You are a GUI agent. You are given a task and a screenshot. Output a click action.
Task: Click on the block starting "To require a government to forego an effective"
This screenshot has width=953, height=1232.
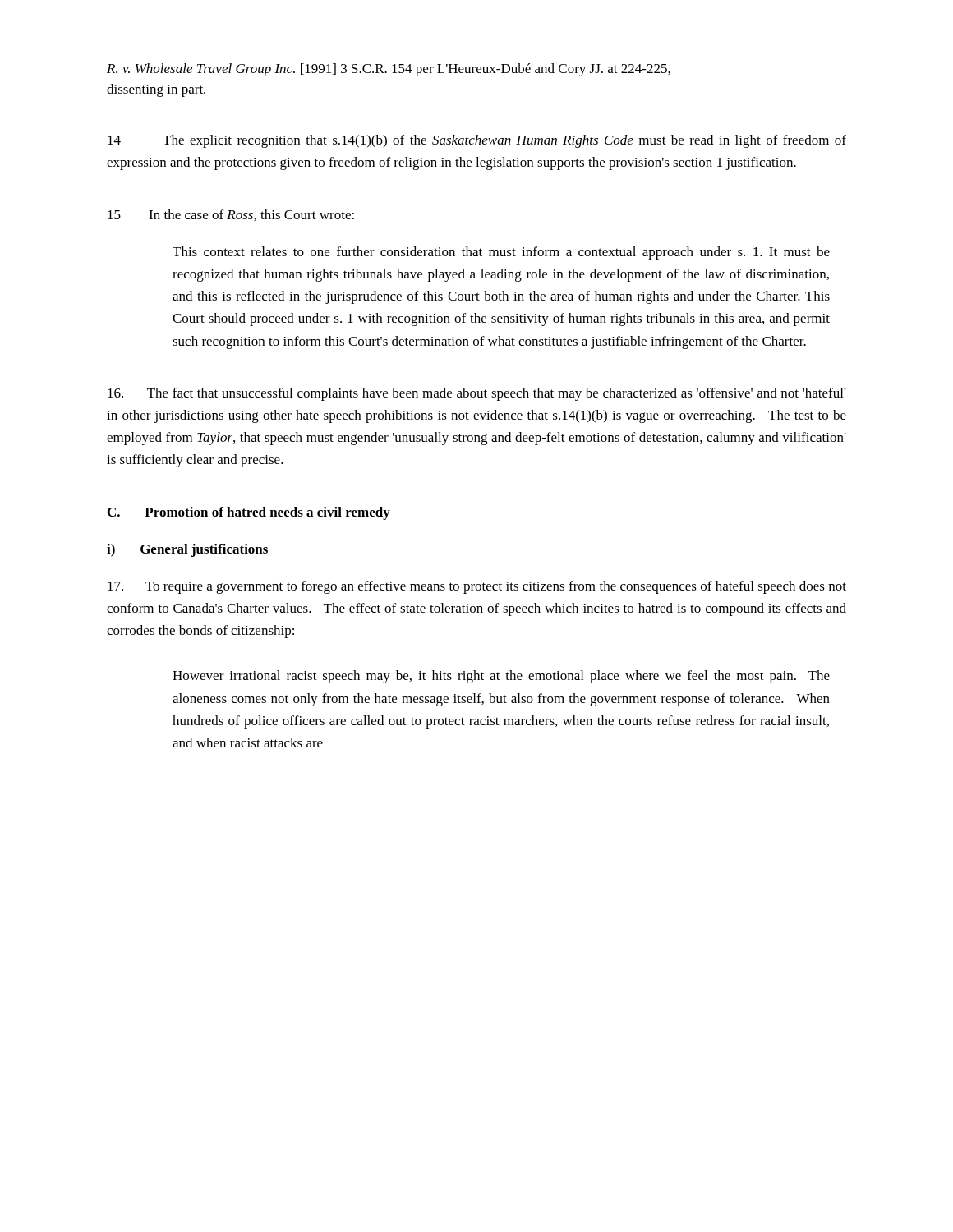click(x=476, y=608)
